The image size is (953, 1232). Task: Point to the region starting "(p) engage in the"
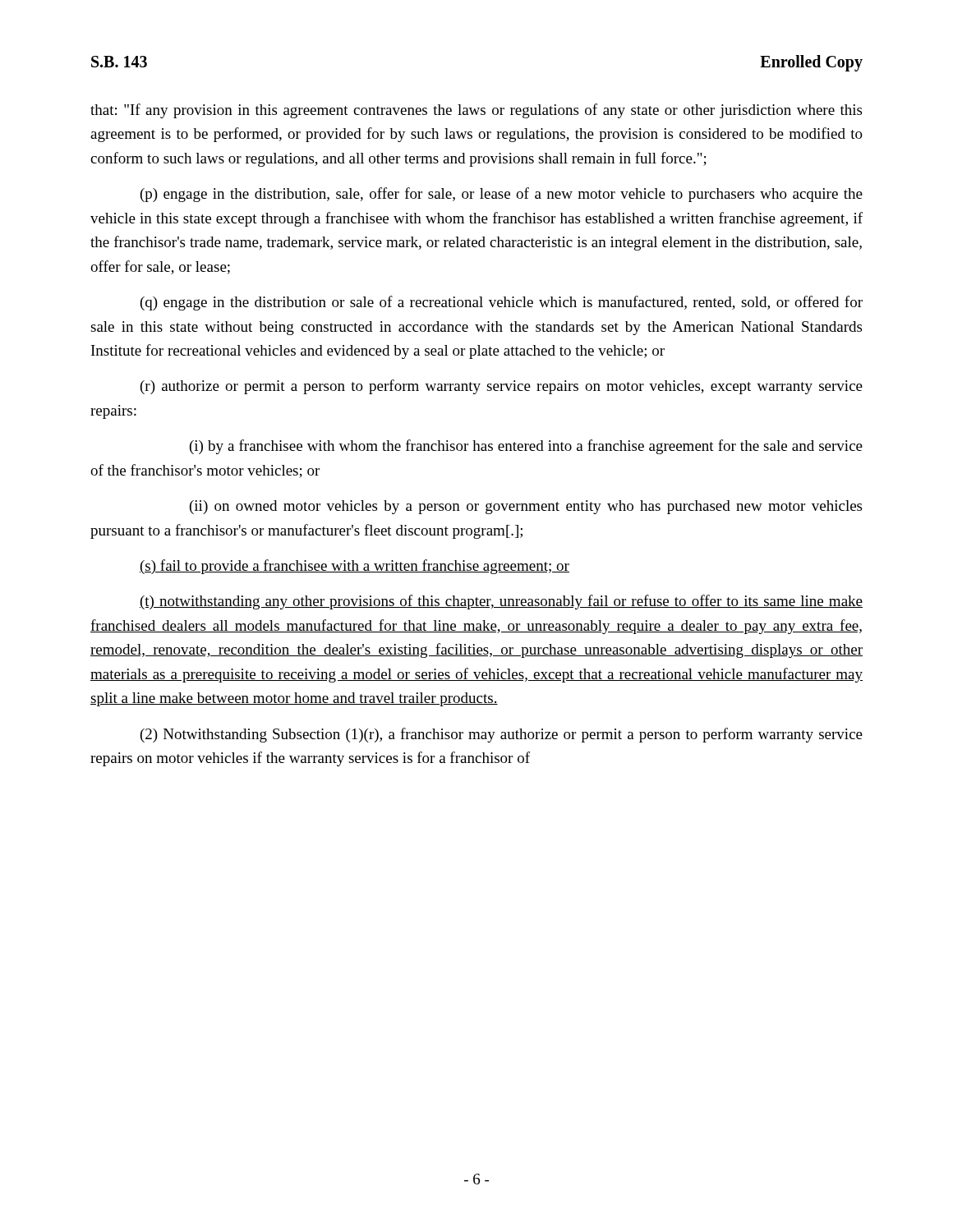(476, 230)
